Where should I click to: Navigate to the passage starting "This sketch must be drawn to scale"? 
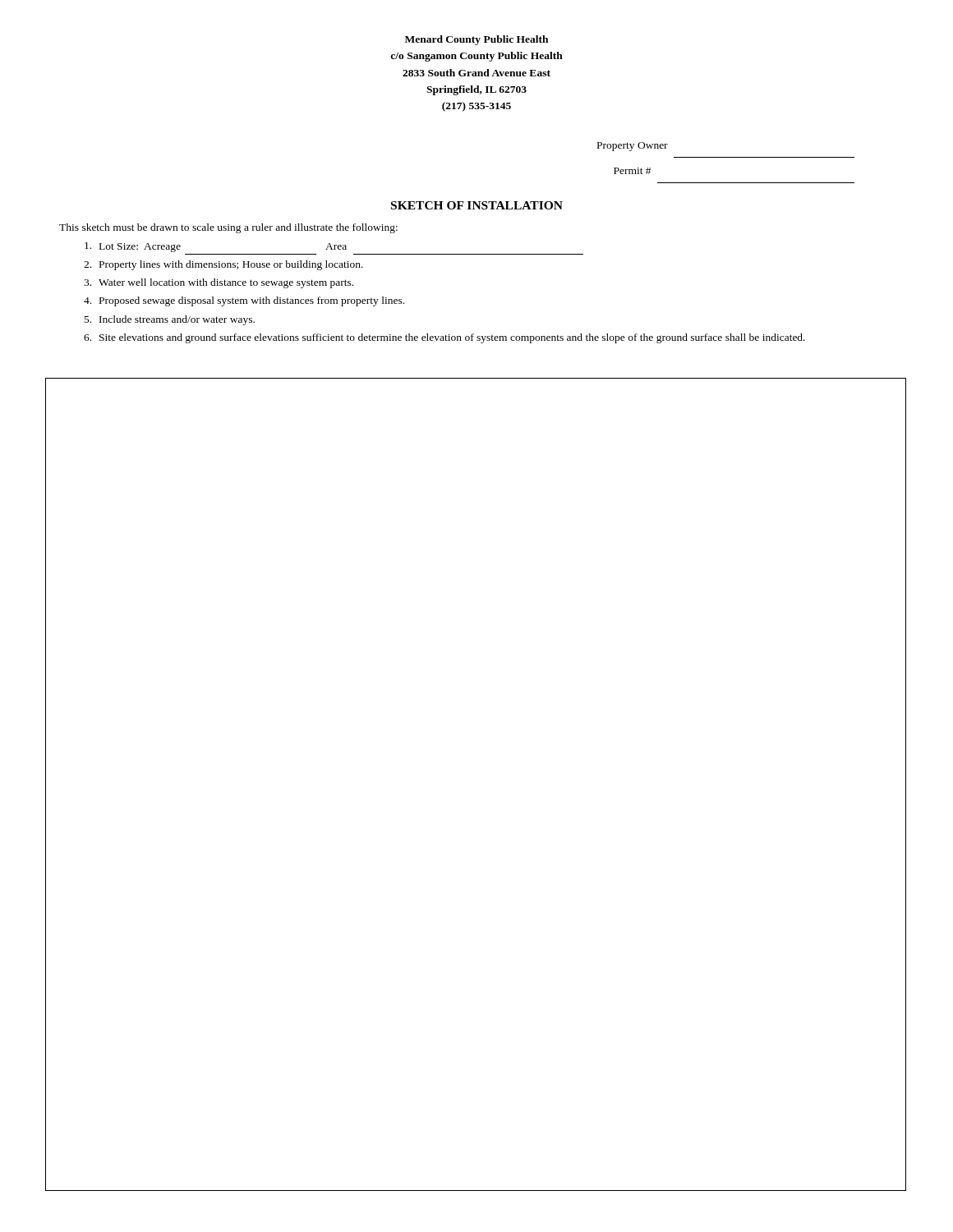point(229,227)
